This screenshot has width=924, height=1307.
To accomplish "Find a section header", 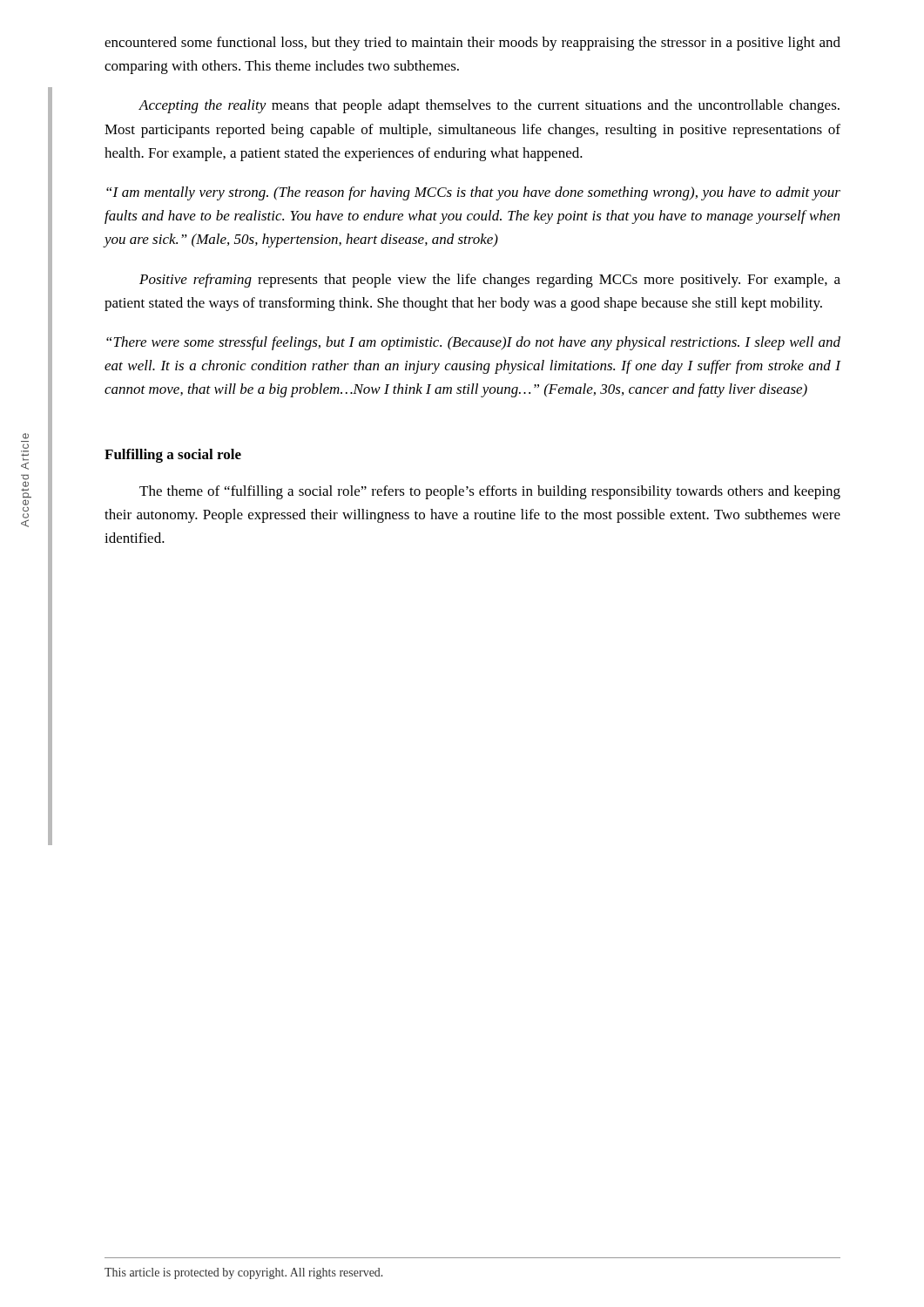I will tap(173, 455).
